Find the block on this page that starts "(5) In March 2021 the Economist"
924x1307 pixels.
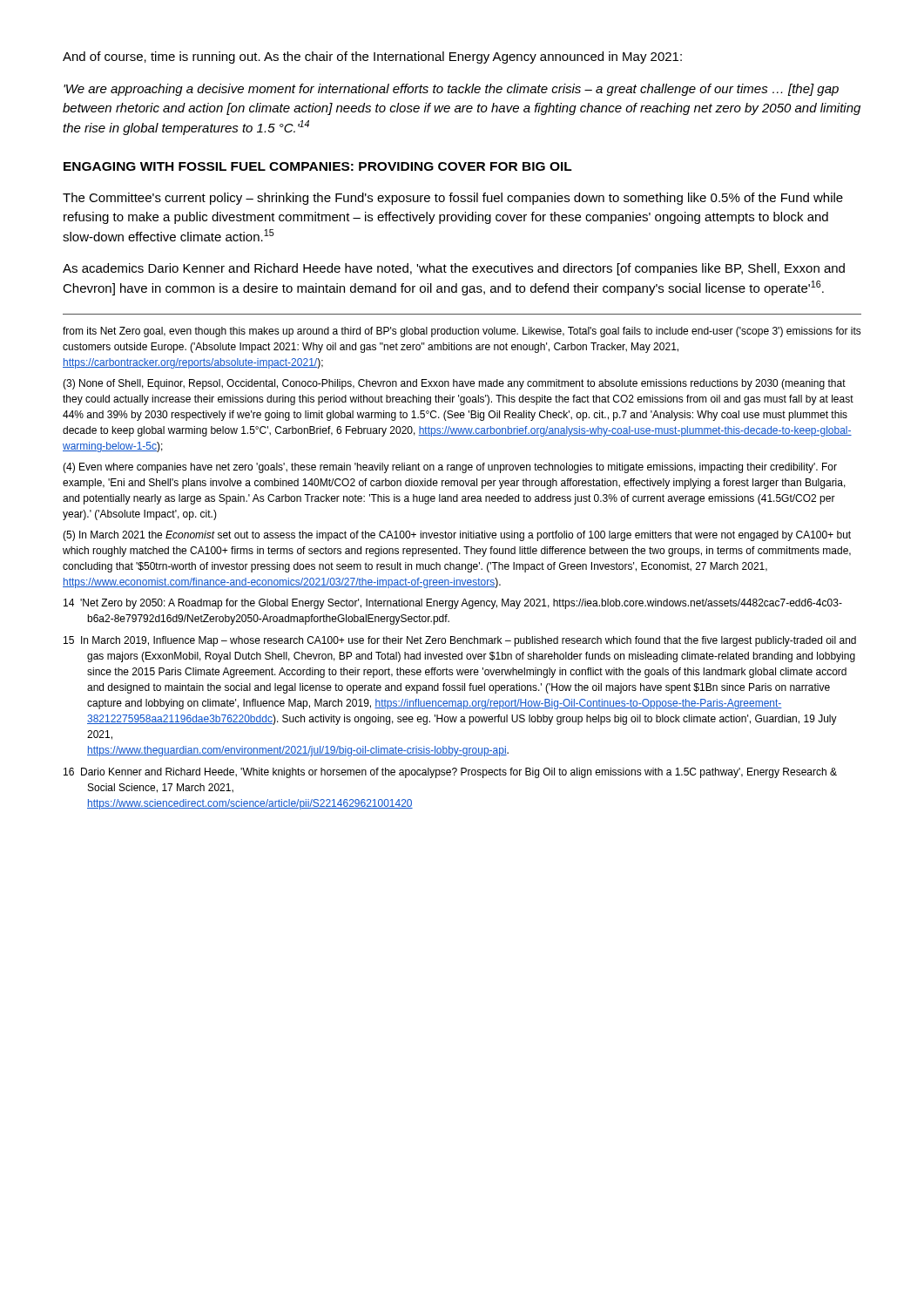click(x=462, y=559)
